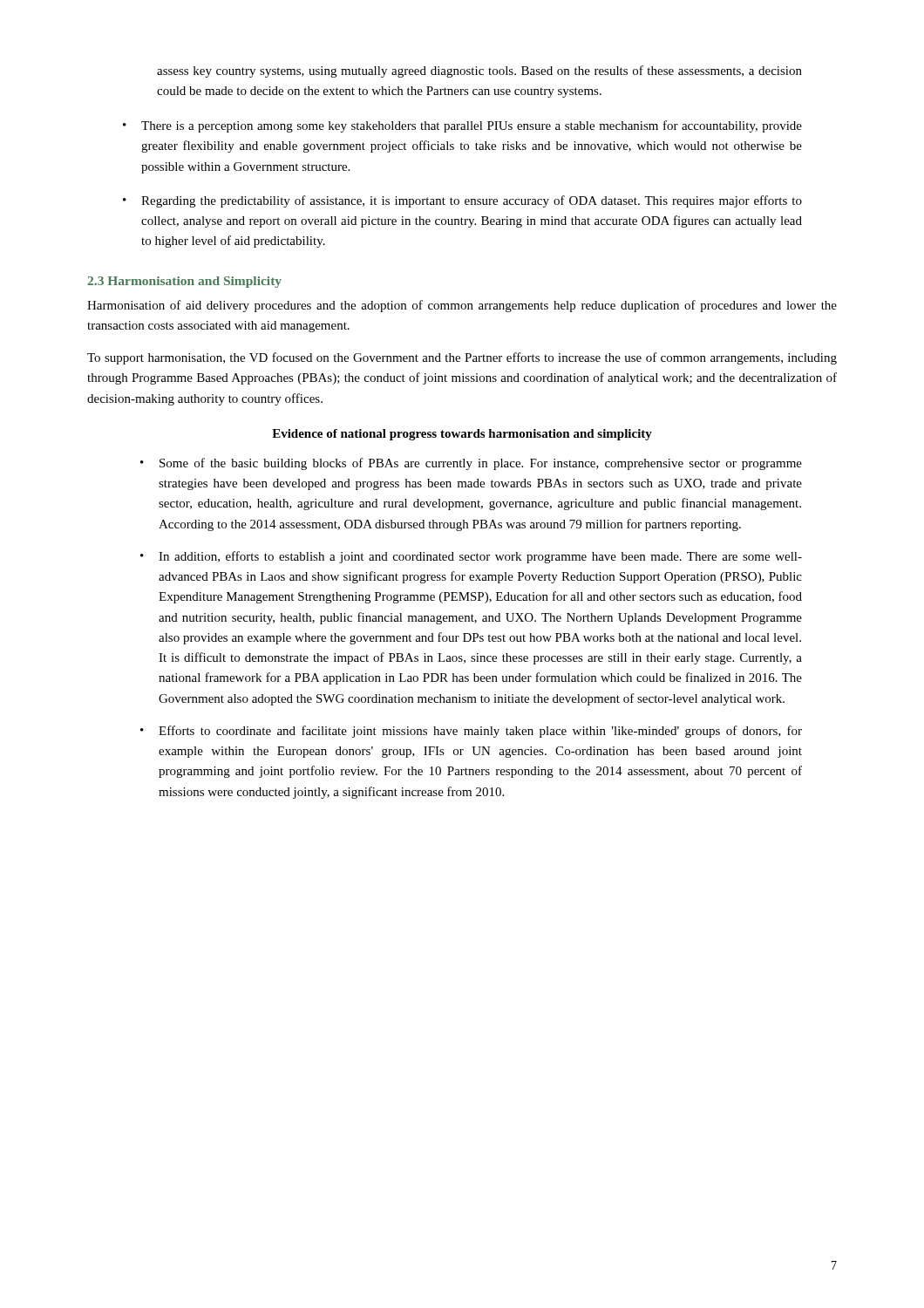Screen dimensions: 1308x924
Task: Select the list item that reads "• In addition, efforts"
Action: 471,628
